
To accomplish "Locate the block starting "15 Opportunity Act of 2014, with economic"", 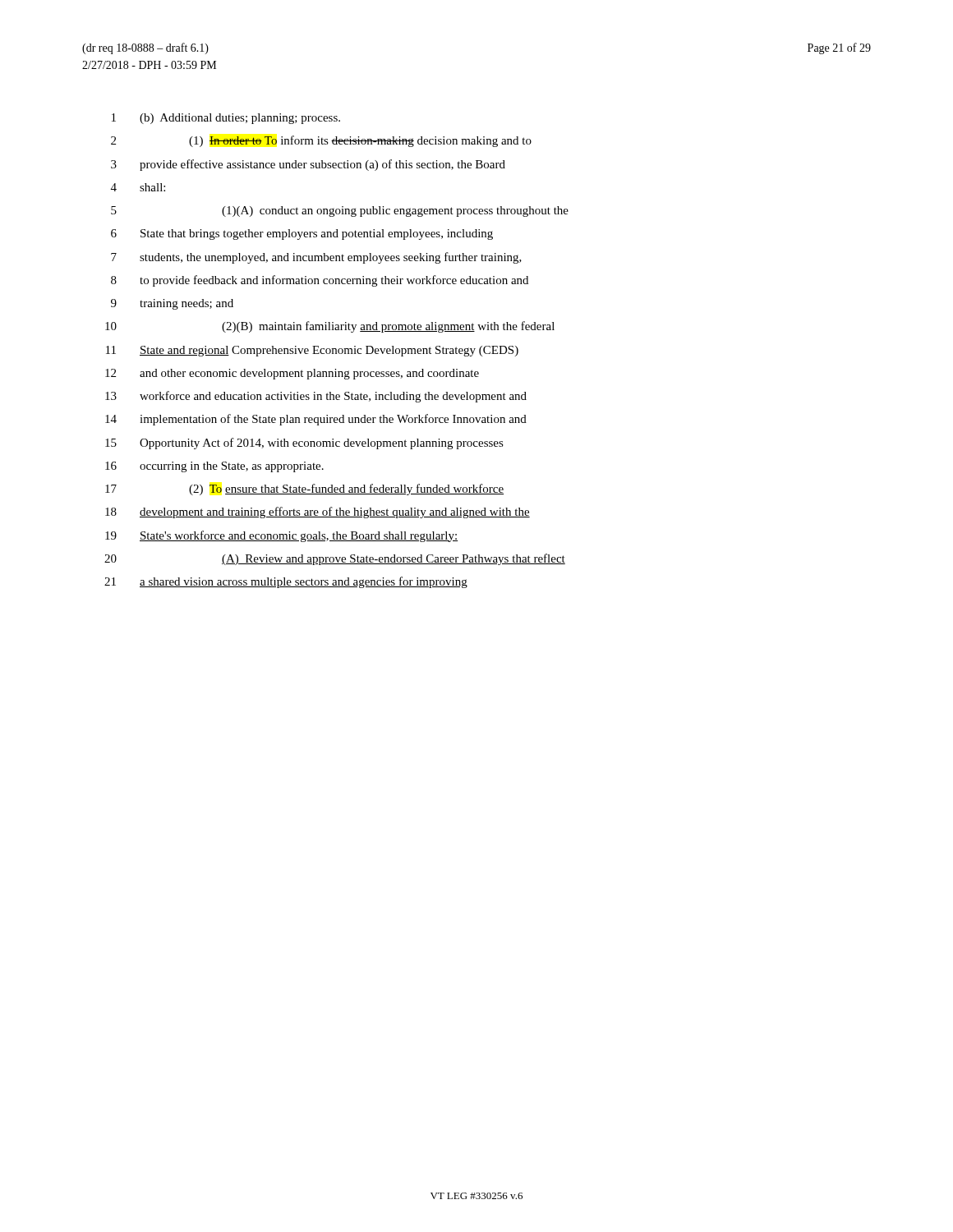I will (x=476, y=442).
